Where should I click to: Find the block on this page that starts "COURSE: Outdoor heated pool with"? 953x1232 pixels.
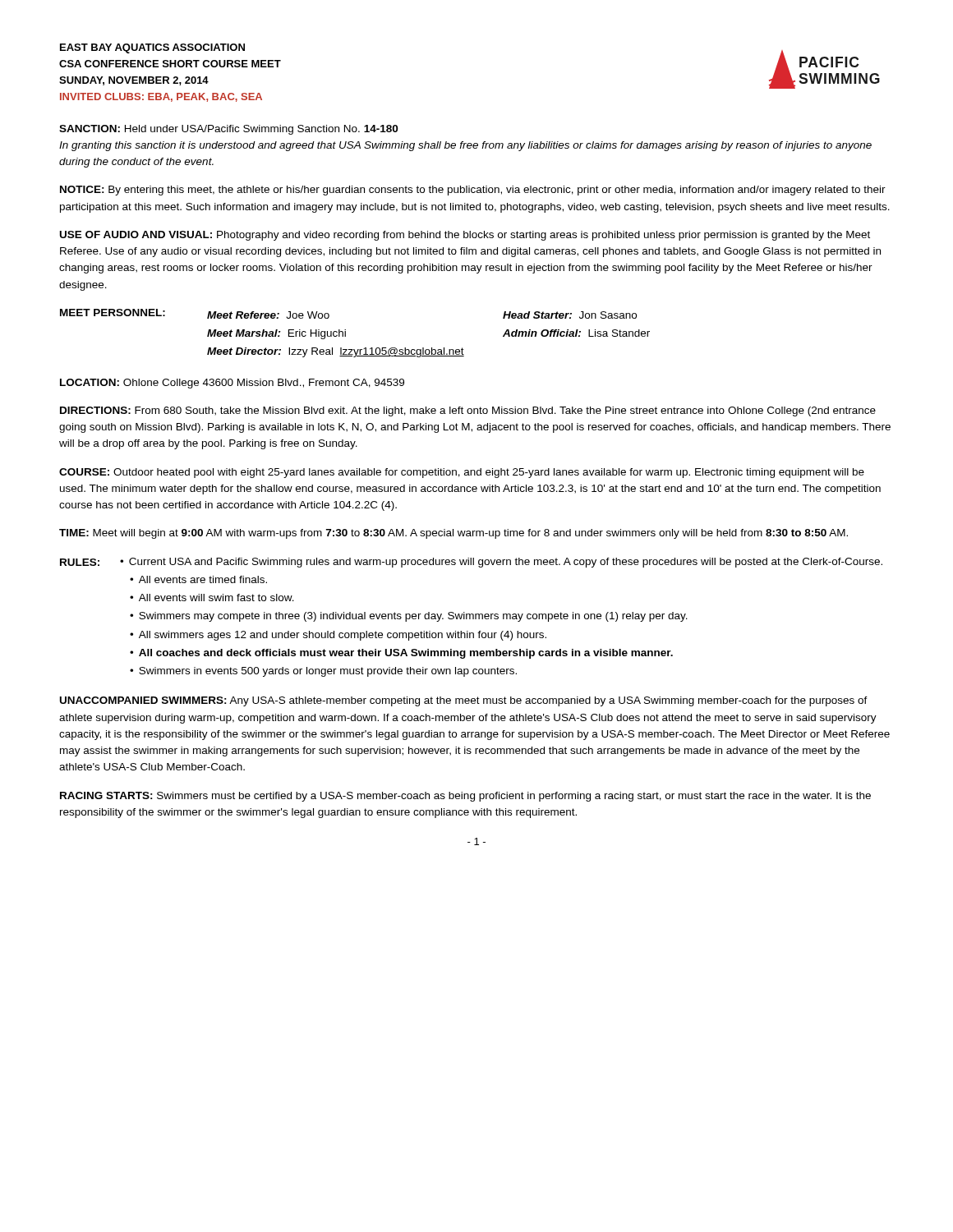click(x=470, y=488)
